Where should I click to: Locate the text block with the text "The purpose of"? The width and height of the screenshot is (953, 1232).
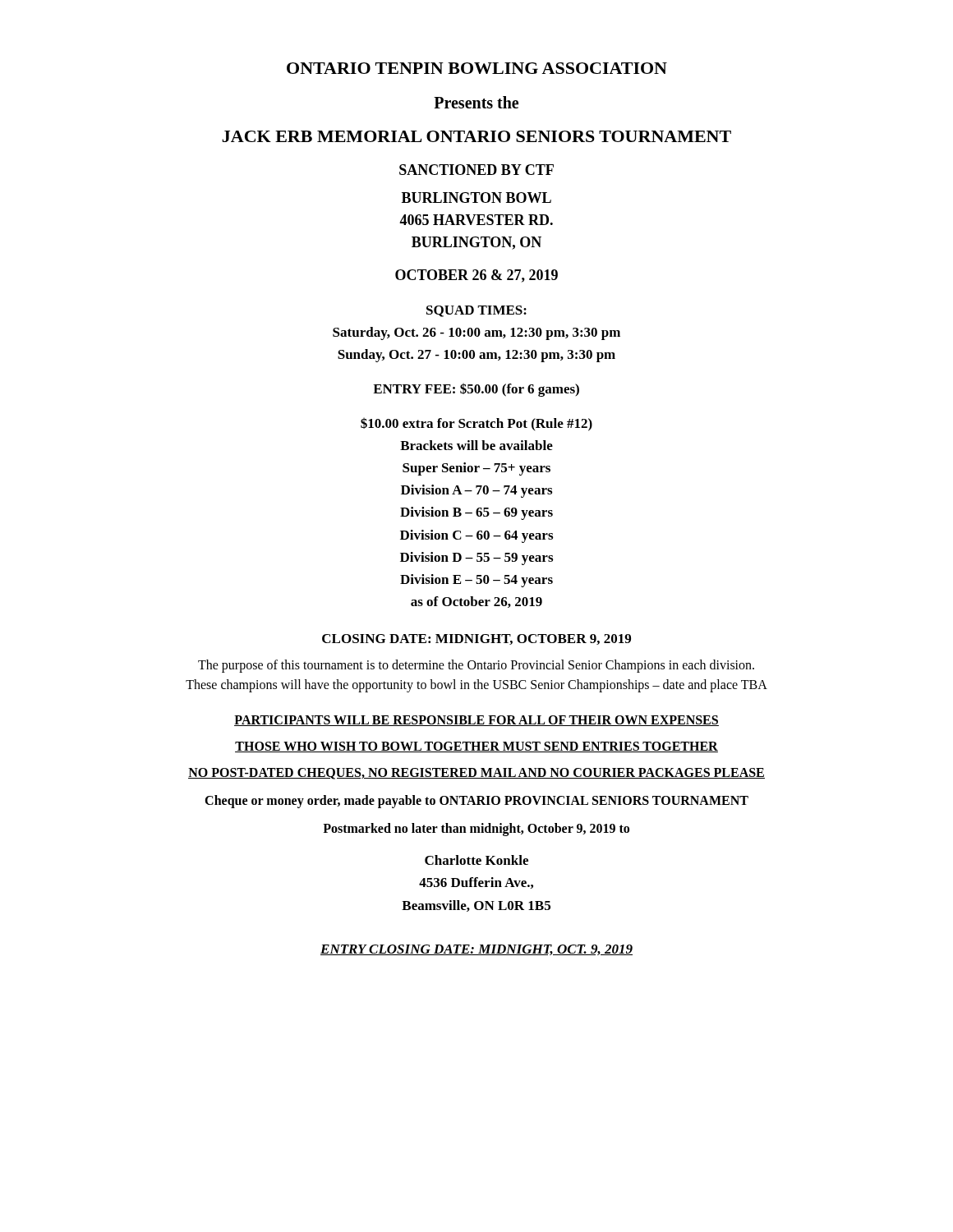pos(476,675)
